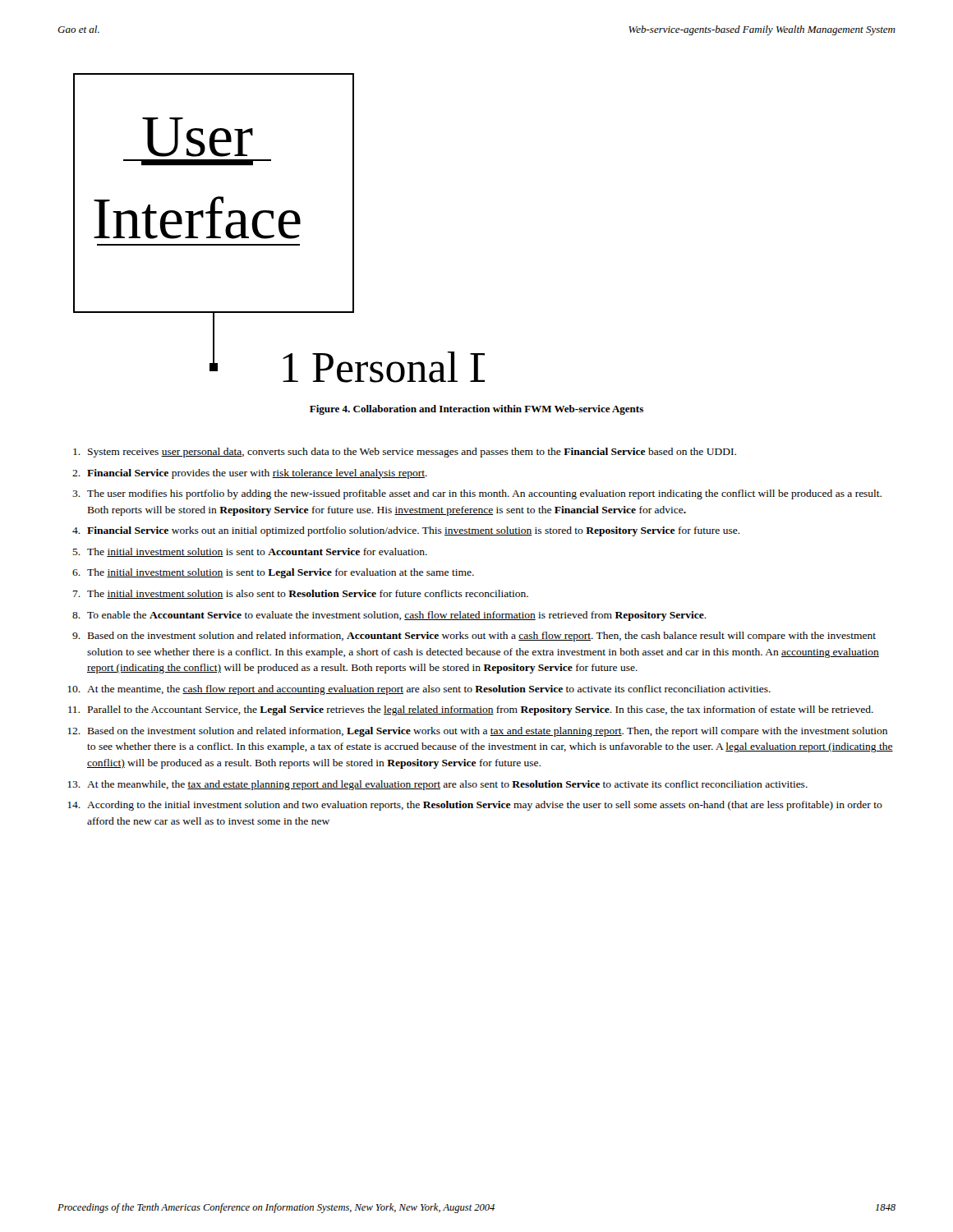Locate the text starting "14. According to the initial investment solution"
The width and height of the screenshot is (953, 1232).
[476, 813]
